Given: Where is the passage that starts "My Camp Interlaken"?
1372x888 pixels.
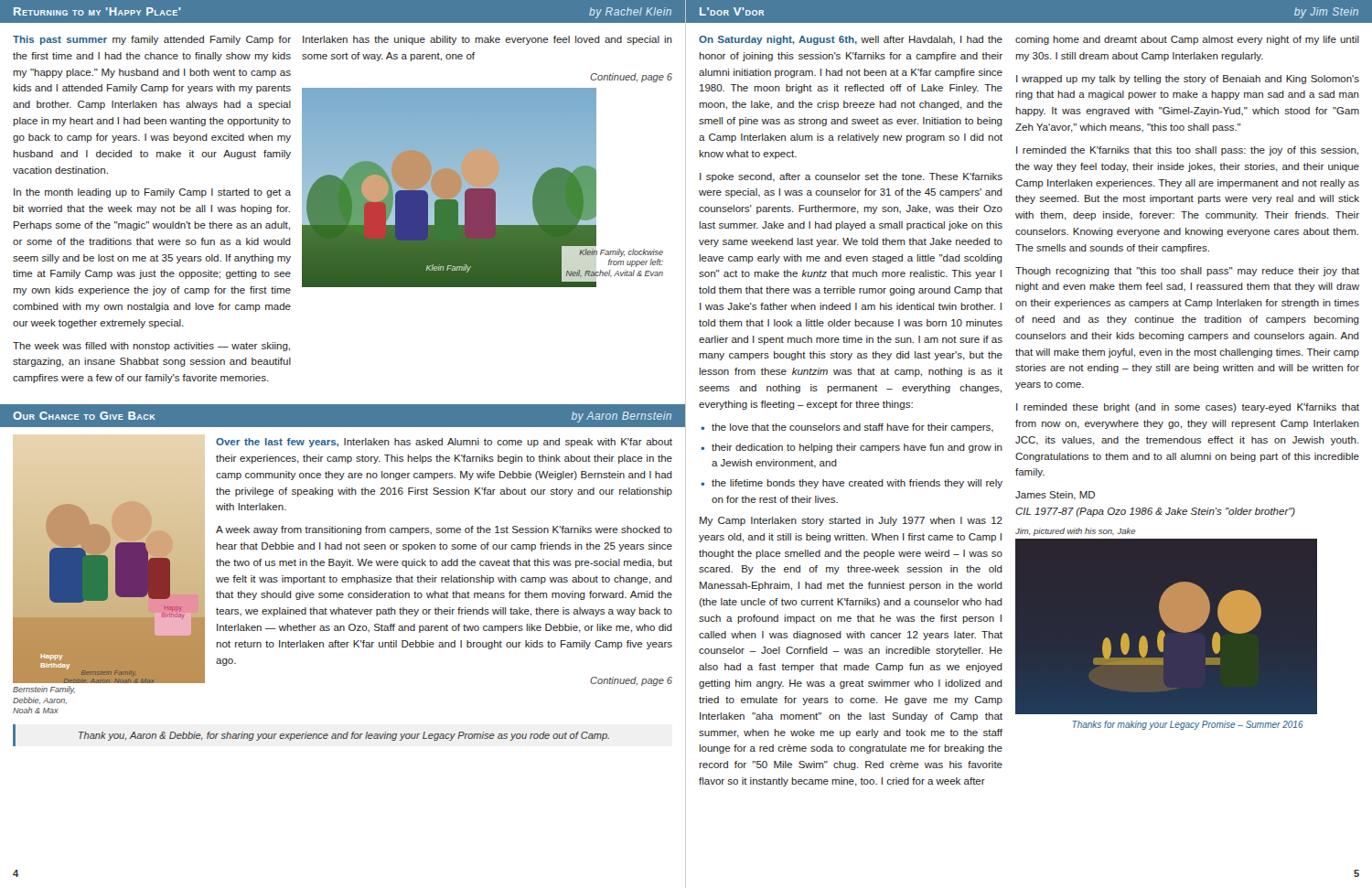Looking at the screenshot, I should [x=851, y=651].
